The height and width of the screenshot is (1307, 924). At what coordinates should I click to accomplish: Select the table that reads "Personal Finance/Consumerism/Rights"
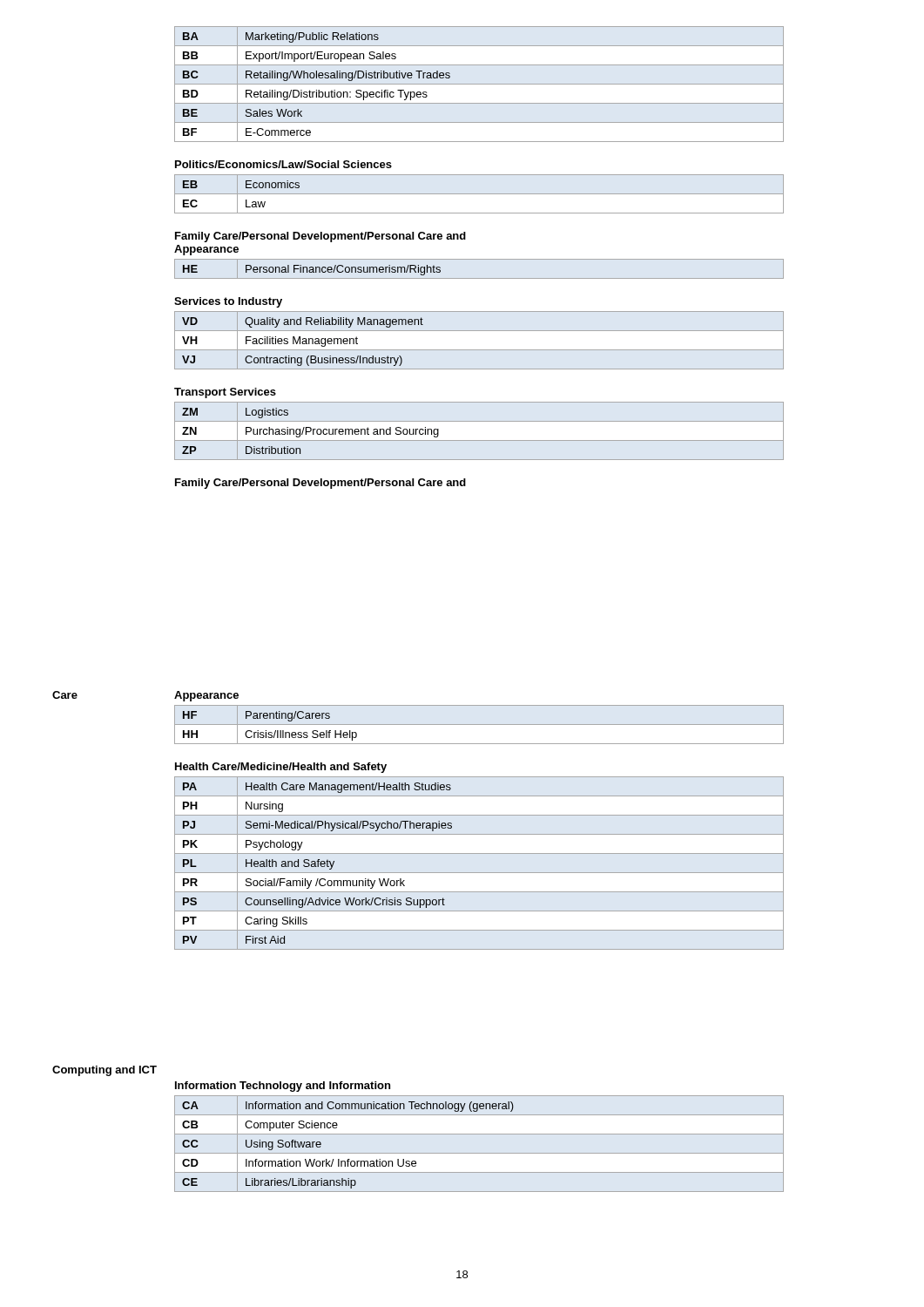479,269
